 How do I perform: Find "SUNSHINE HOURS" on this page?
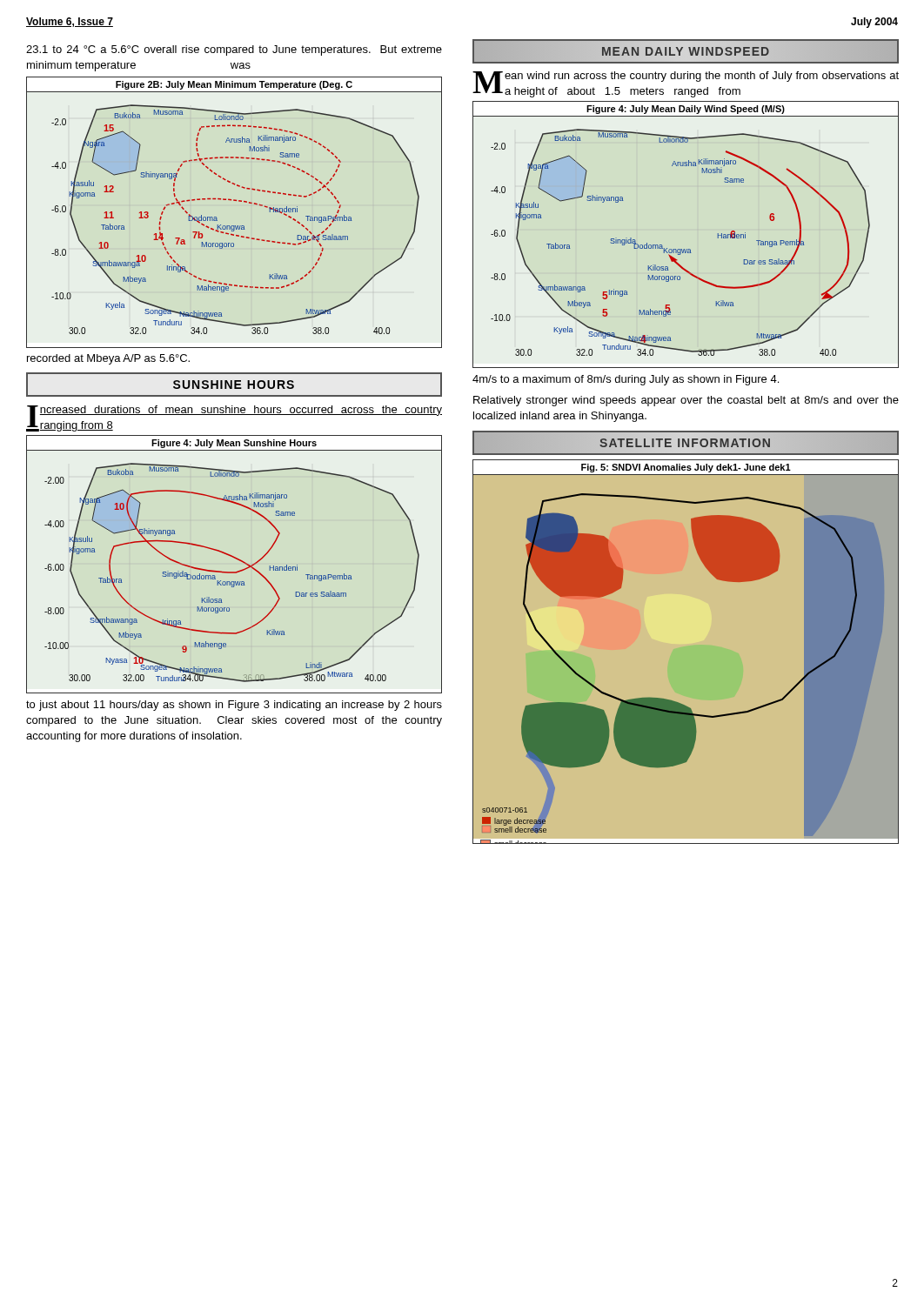click(x=234, y=384)
